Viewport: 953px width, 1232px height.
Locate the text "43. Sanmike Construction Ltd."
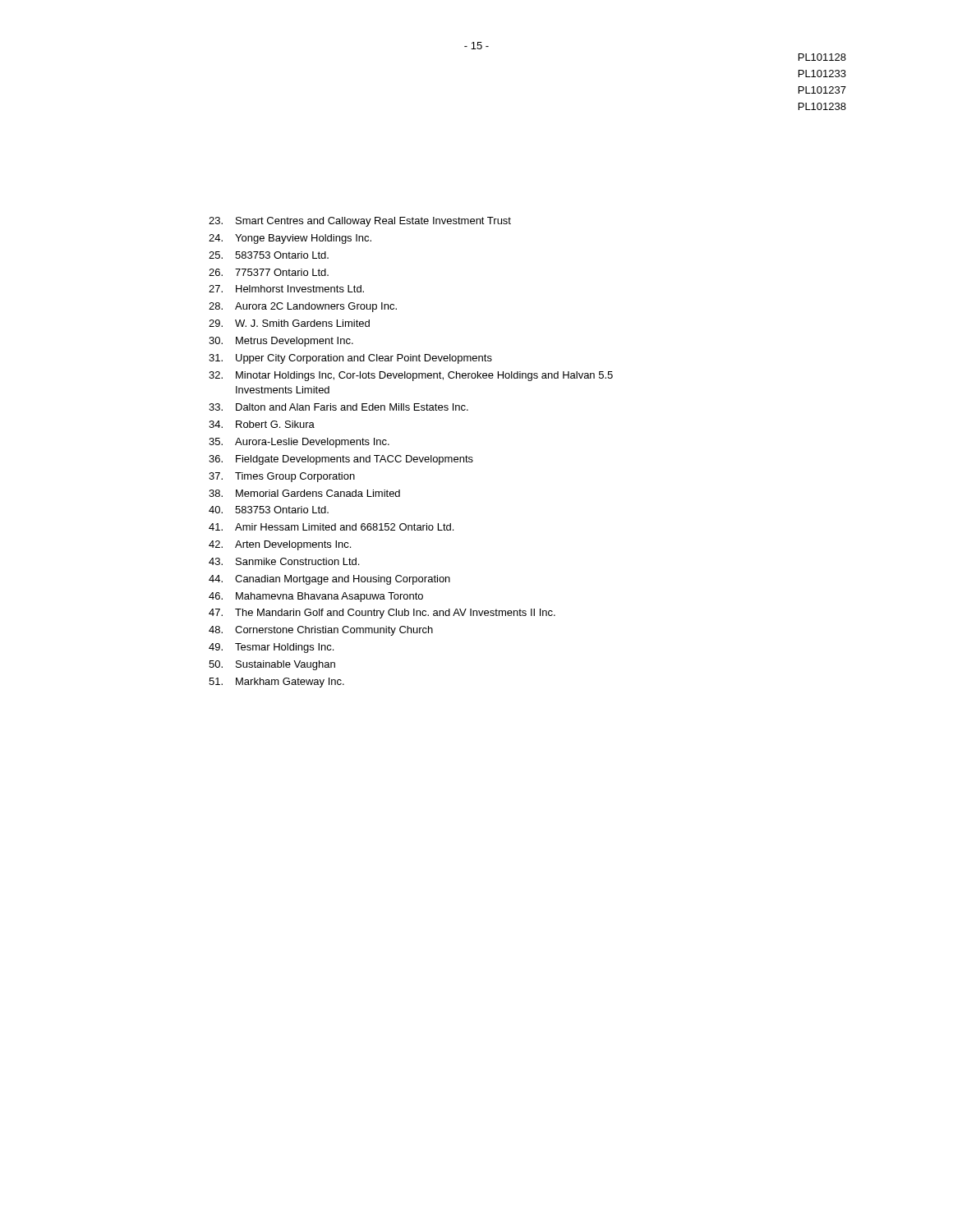tap(284, 561)
